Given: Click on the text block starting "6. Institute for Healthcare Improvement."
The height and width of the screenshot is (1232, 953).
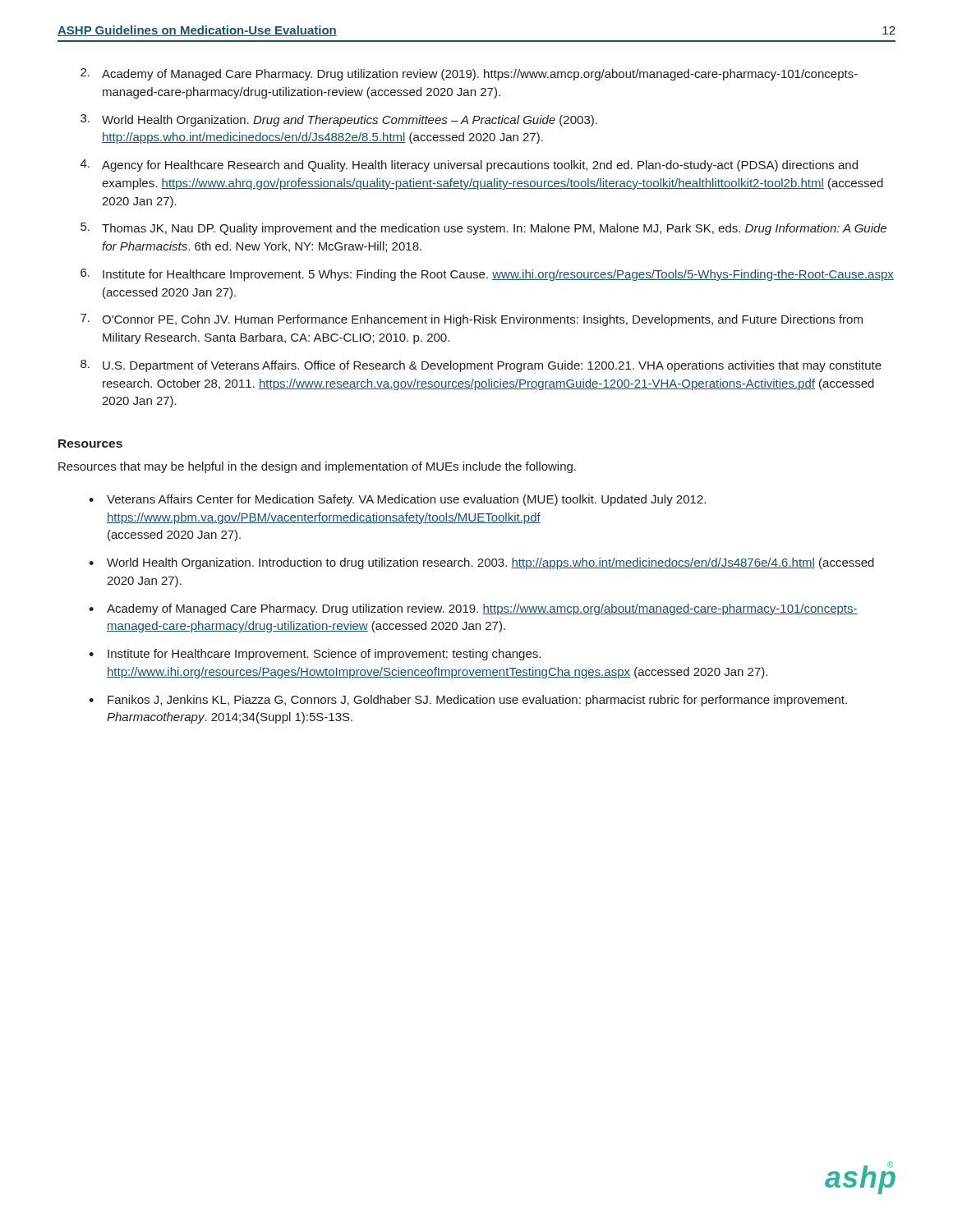Looking at the screenshot, I should [x=476, y=283].
